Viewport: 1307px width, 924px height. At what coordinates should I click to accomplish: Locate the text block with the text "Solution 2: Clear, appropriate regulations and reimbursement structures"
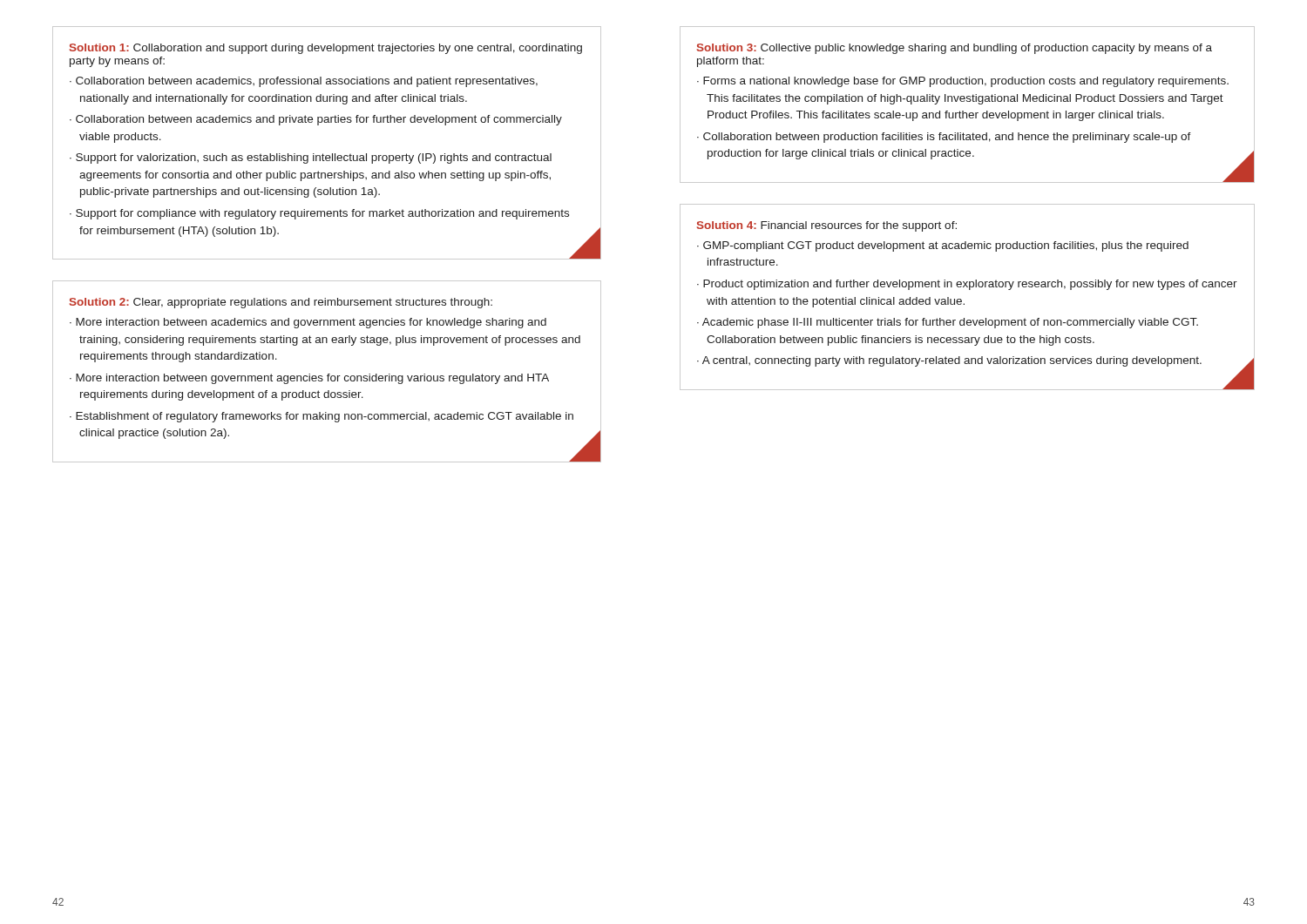[335, 378]
